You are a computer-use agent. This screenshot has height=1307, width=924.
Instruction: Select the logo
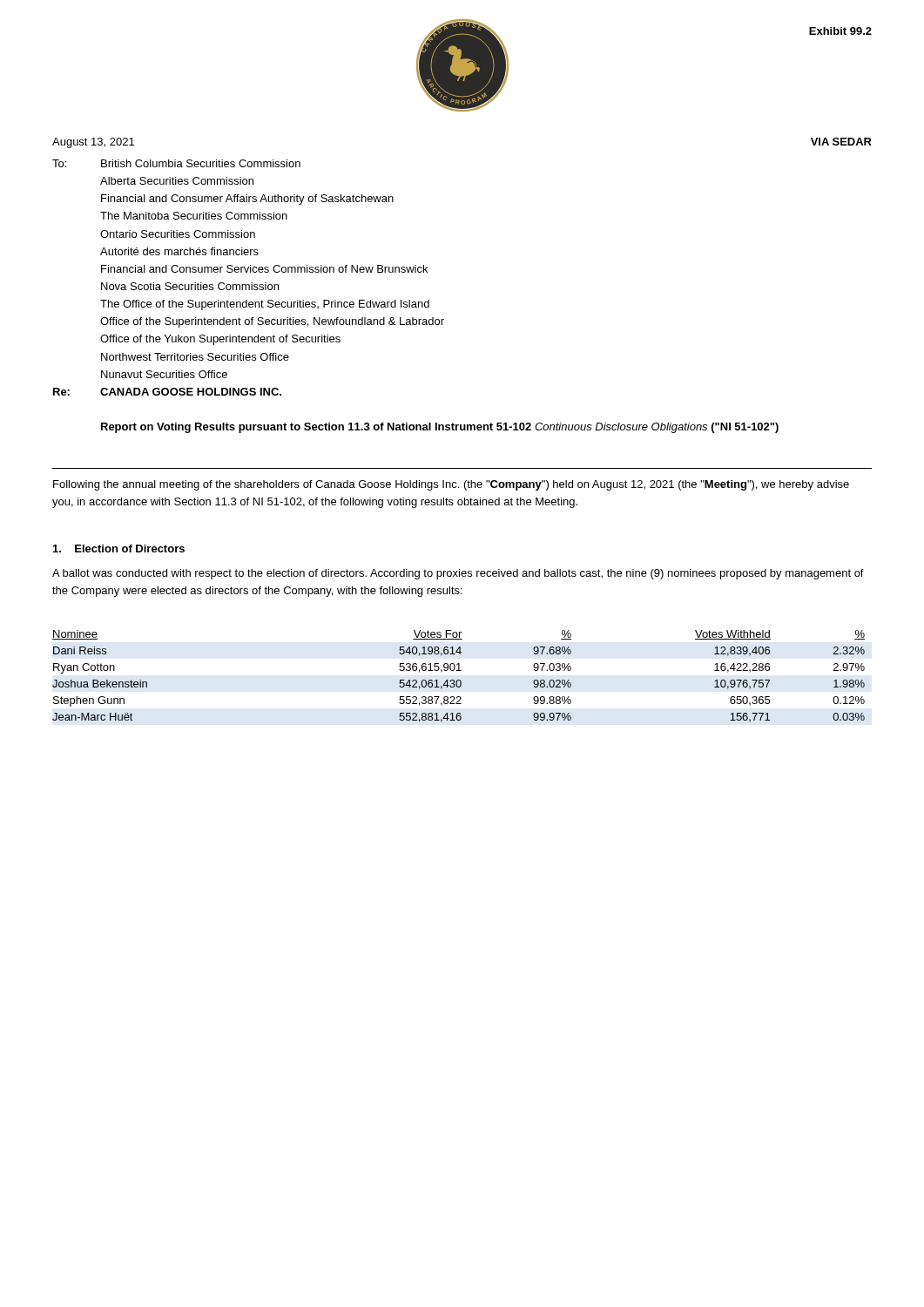point(462,67)
